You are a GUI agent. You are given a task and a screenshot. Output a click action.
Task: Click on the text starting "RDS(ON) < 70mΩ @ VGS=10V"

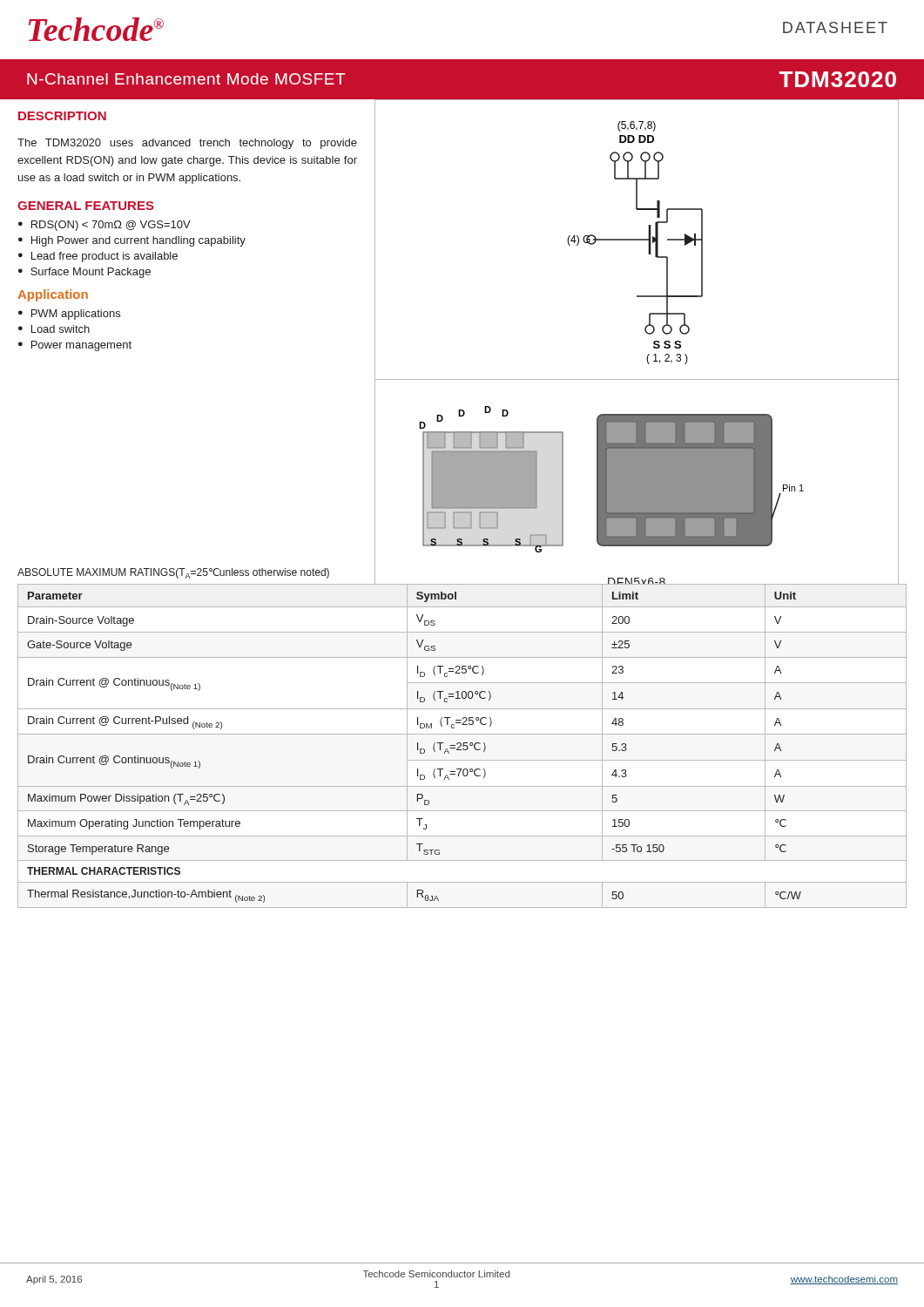click(x=110, y=225)
